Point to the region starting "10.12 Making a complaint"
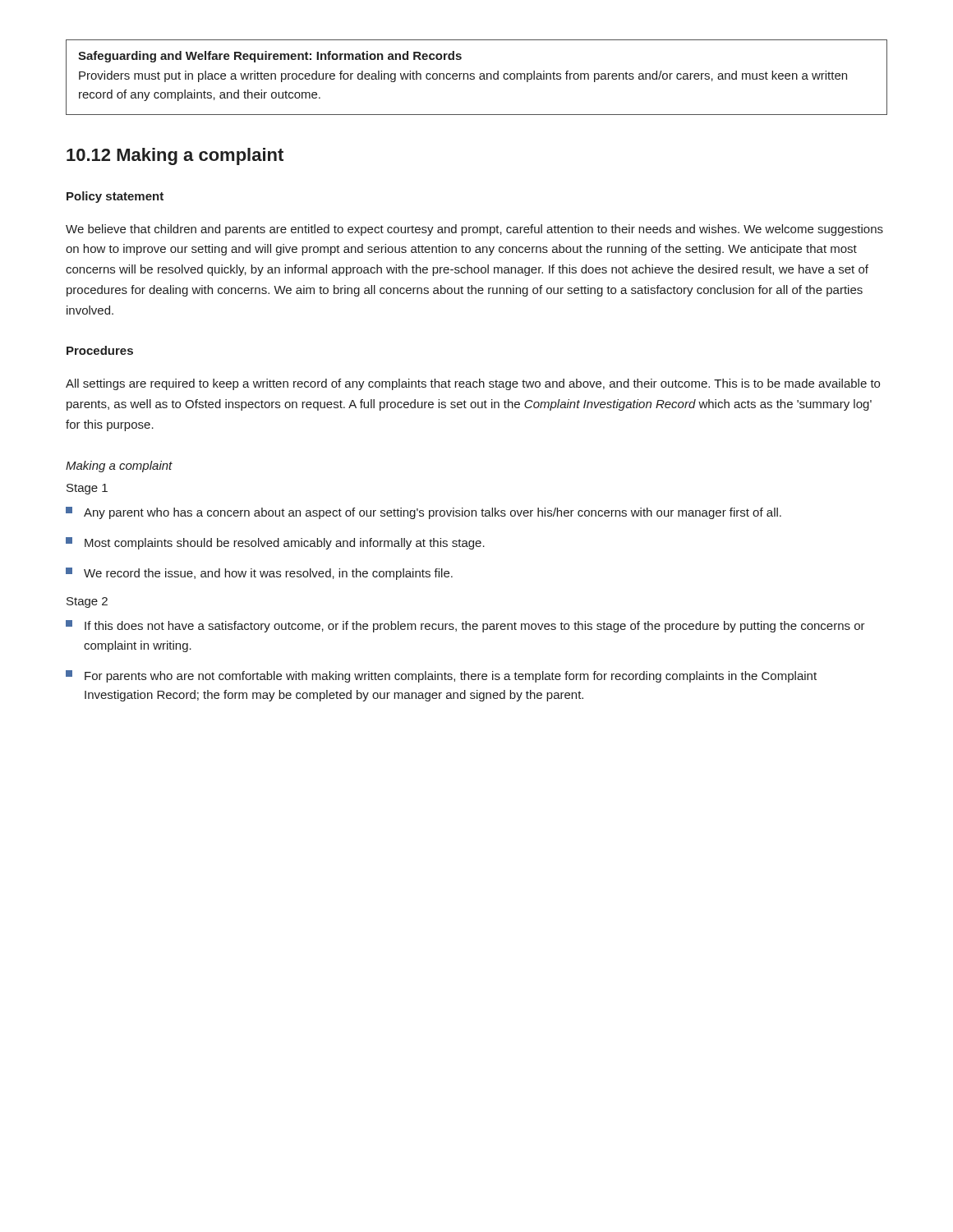953x1232 pixels. 175,154
